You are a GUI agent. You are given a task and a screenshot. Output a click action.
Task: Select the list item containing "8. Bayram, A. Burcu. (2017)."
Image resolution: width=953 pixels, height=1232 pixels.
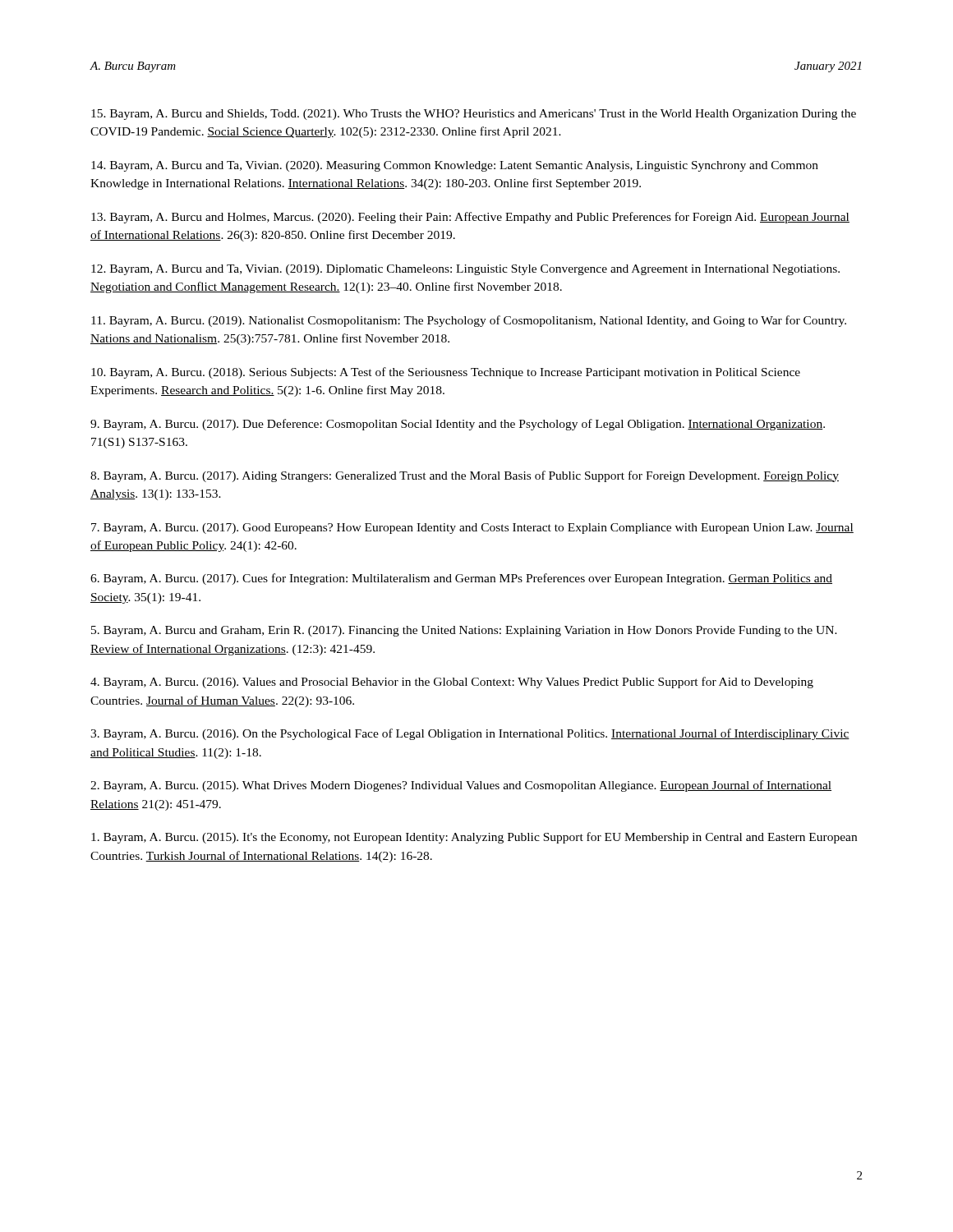click(x=465, y=484)
